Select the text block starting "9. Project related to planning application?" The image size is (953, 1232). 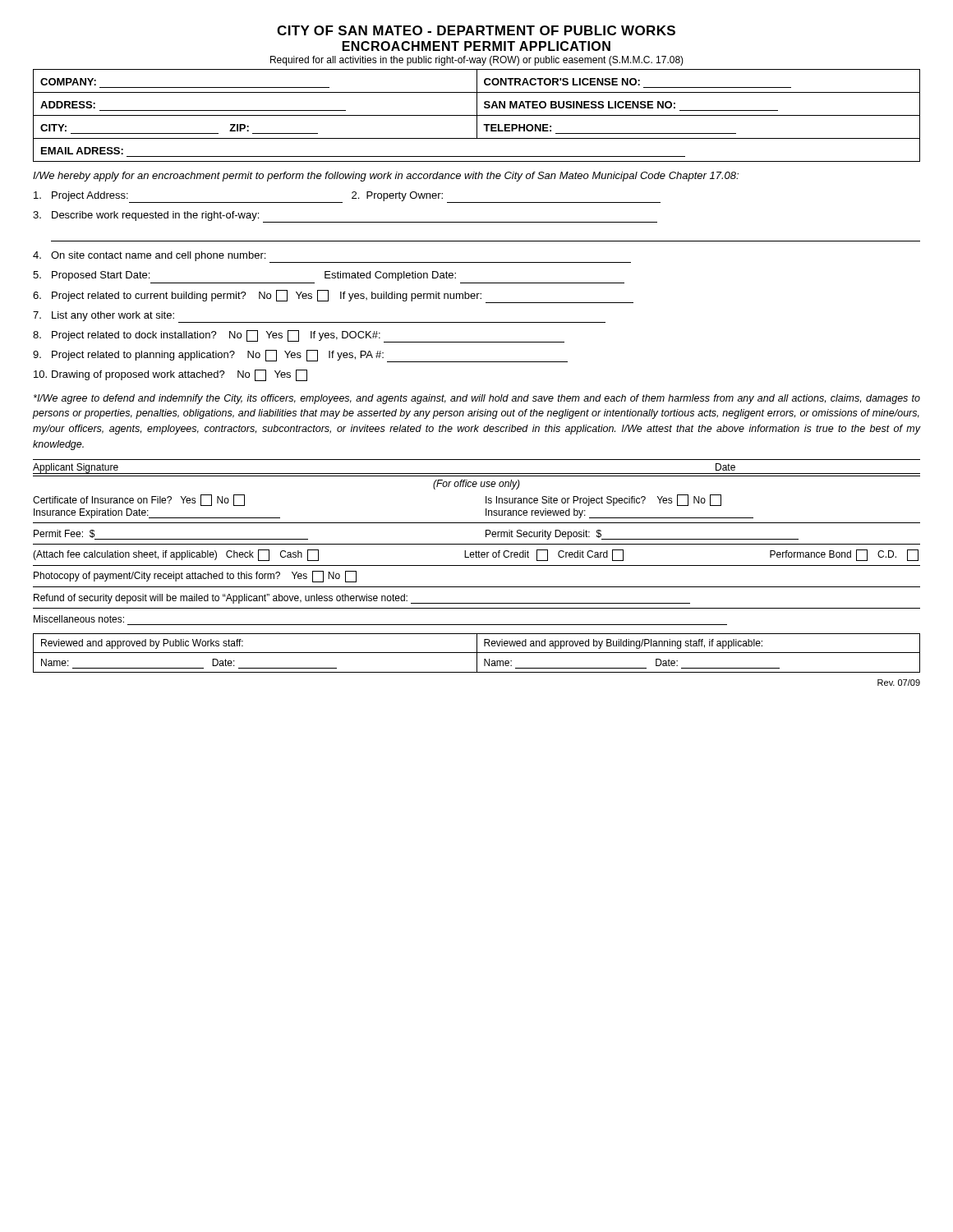[476, 355]
